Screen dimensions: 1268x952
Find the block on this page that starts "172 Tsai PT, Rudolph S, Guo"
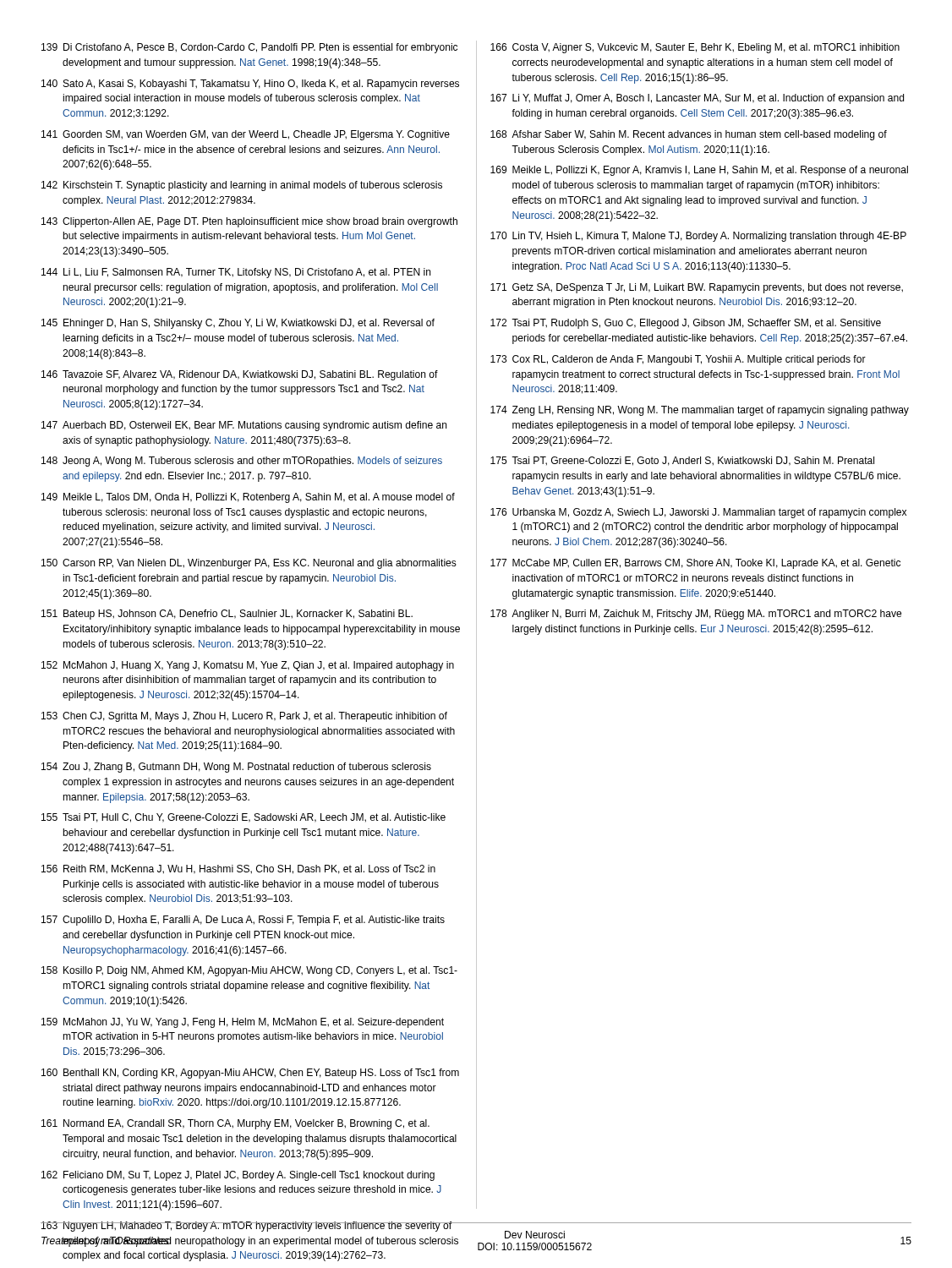pos(701,331)
